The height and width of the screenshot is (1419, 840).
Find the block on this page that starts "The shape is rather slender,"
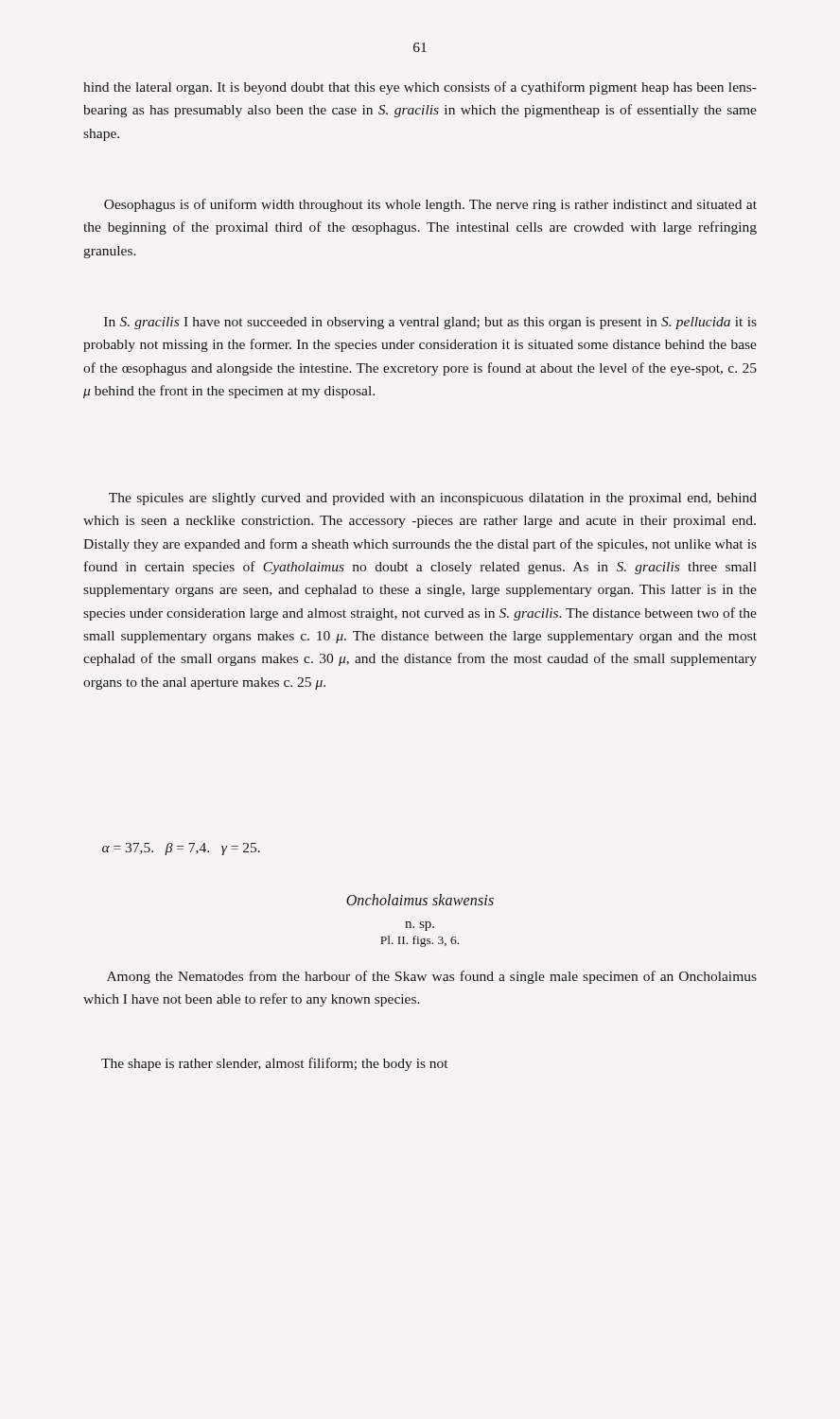tap(266, 1063)
